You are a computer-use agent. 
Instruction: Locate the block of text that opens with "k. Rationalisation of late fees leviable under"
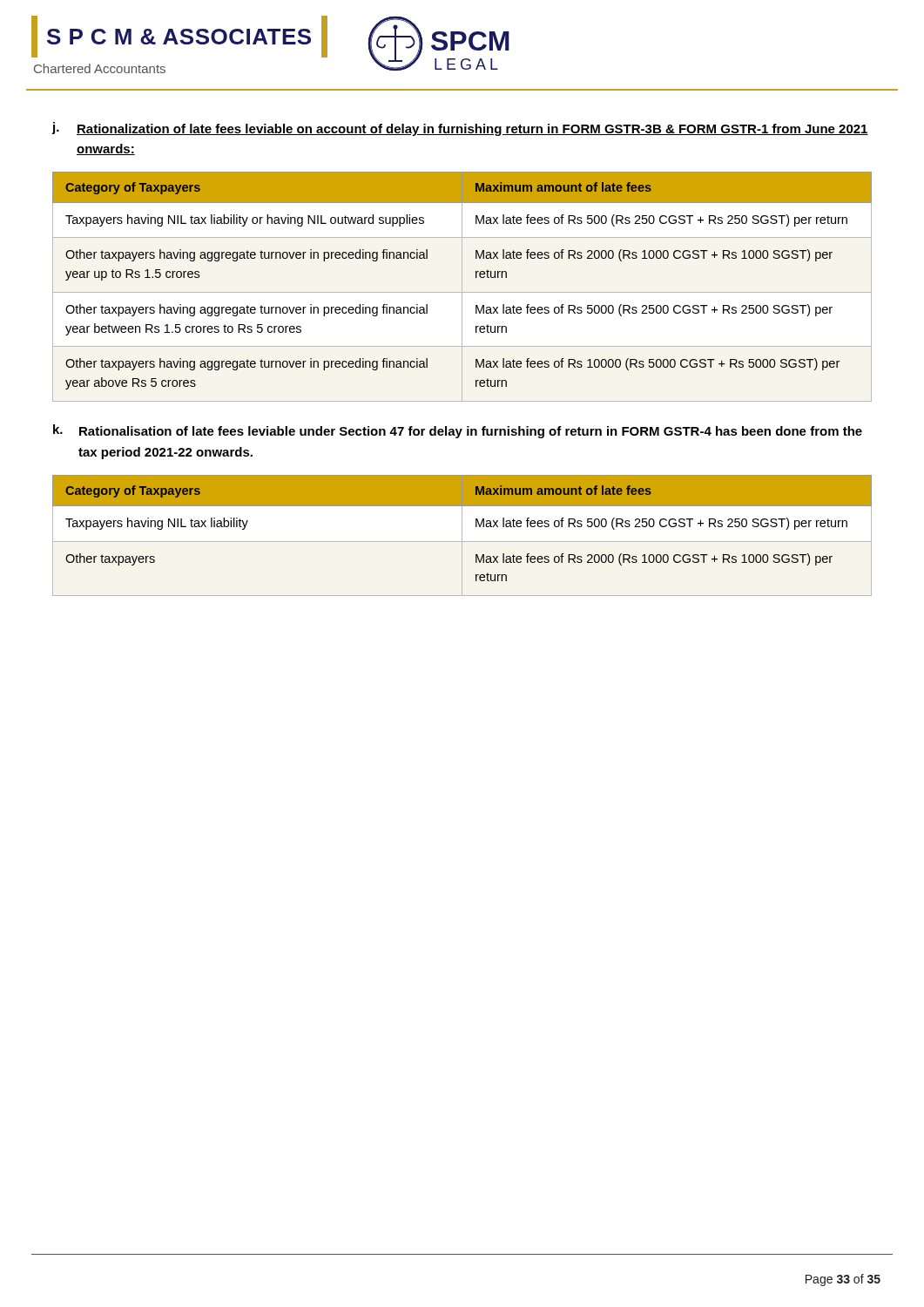click(462, 442)
